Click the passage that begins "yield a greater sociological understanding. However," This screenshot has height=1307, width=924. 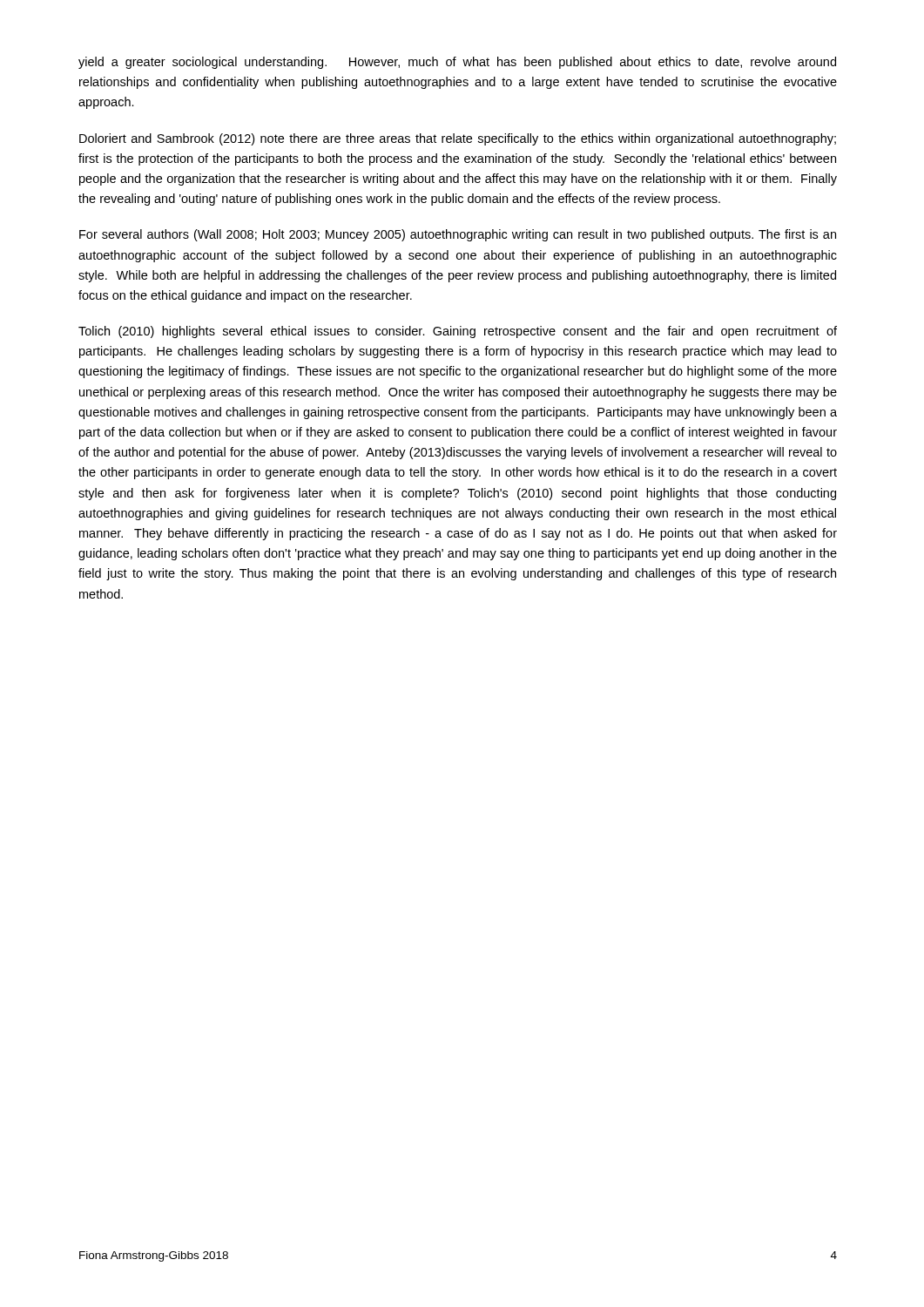pyautogui.click(x=458, y=82)
